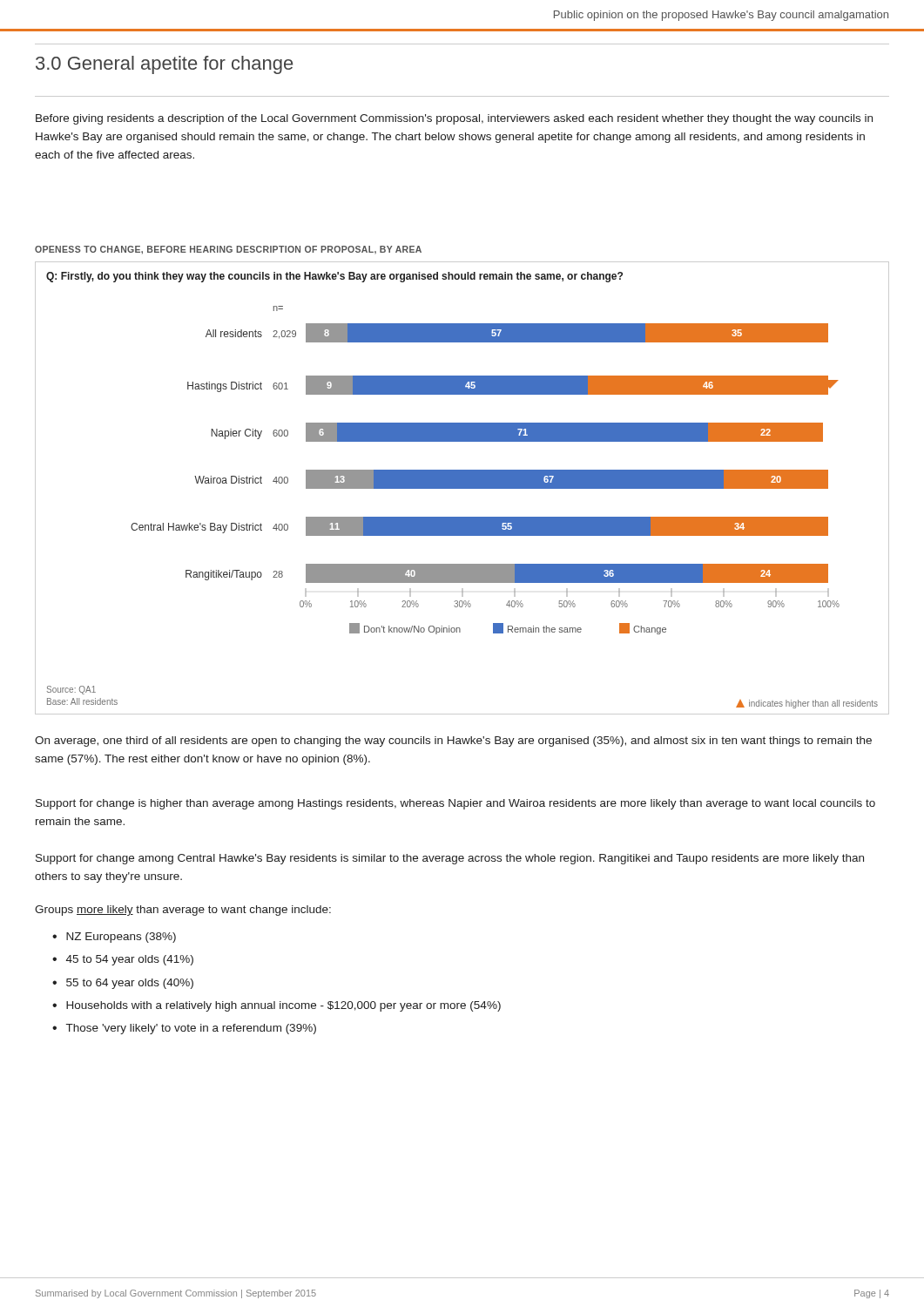Point to the block starting "• Those 'very likely' to vote in a"
The height and width of the screenshot is (1307, 924).
tap(184, 1028)
